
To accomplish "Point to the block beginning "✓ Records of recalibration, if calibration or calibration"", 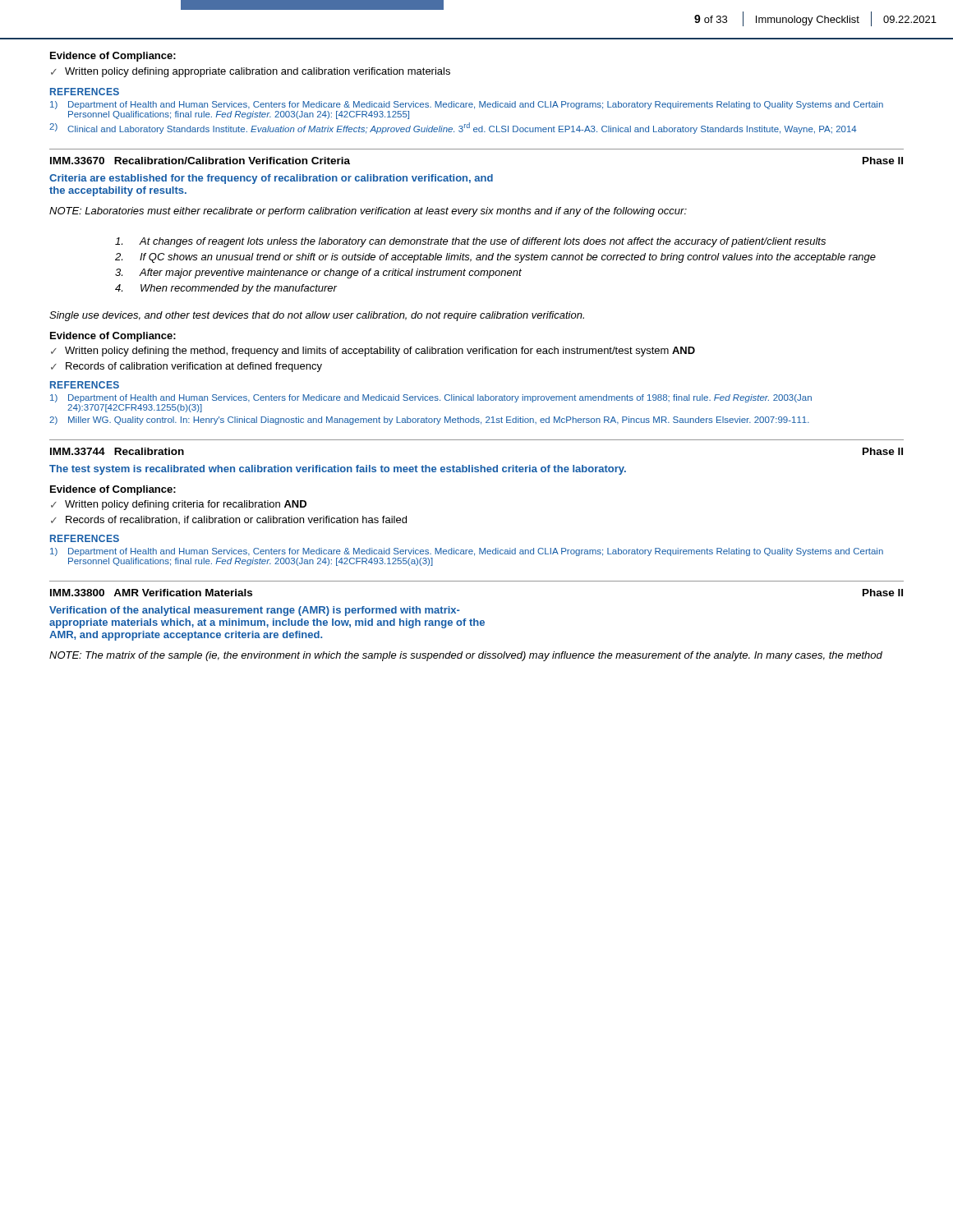I will coord(228,520).
